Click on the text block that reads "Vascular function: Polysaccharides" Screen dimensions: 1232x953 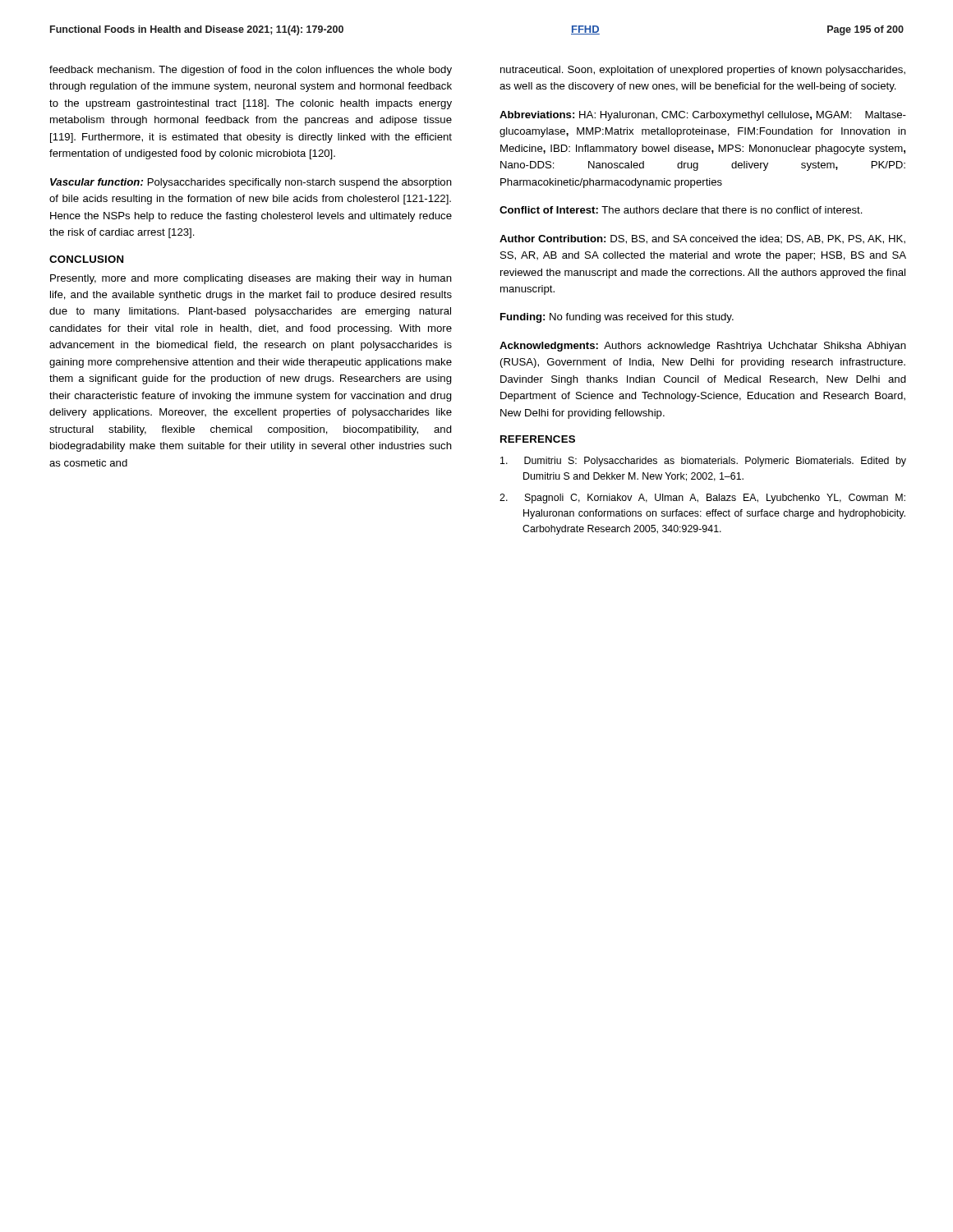[x=251, y=207]
